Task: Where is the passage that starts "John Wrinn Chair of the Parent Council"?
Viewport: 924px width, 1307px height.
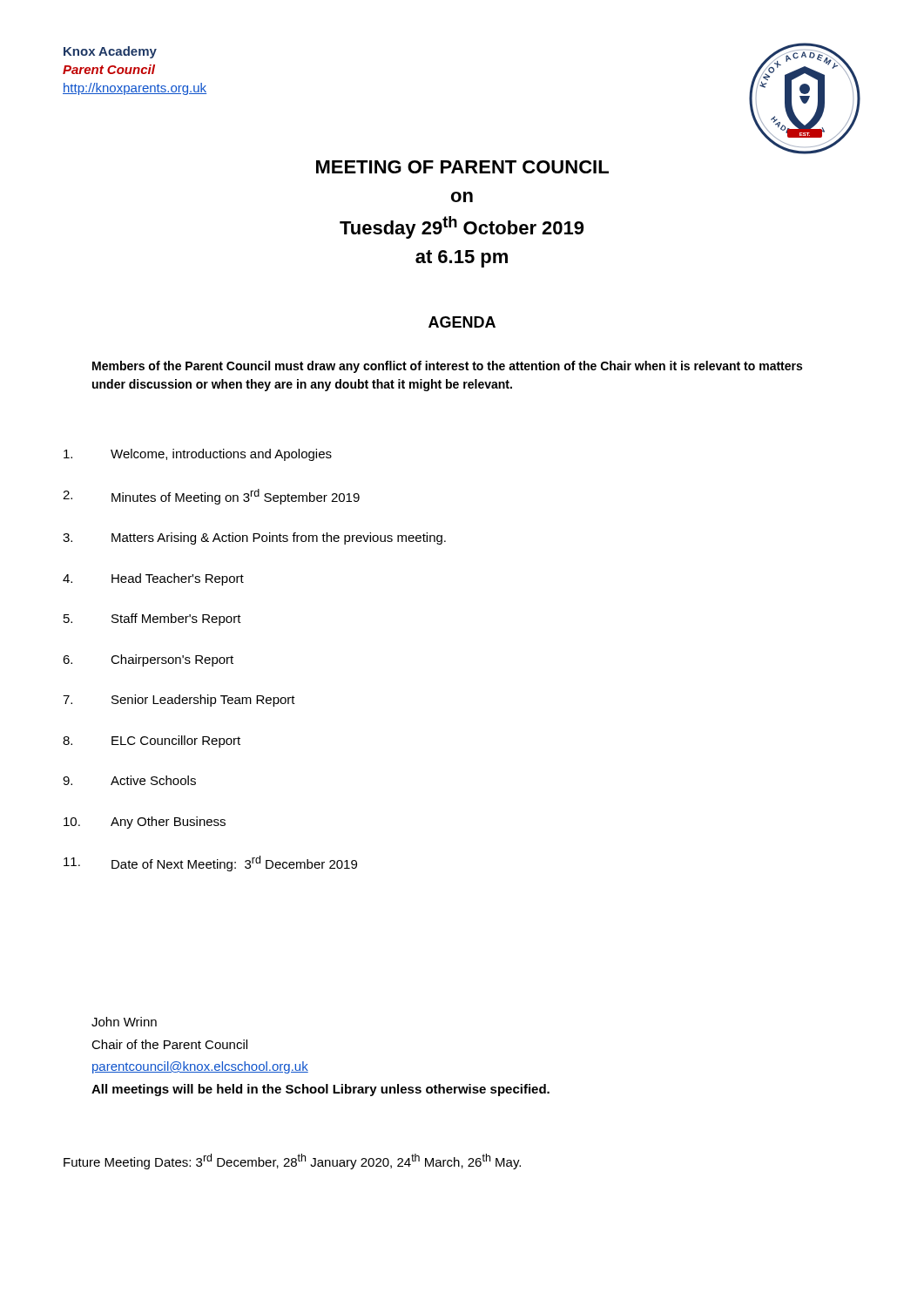Action: pos(124,1022)
